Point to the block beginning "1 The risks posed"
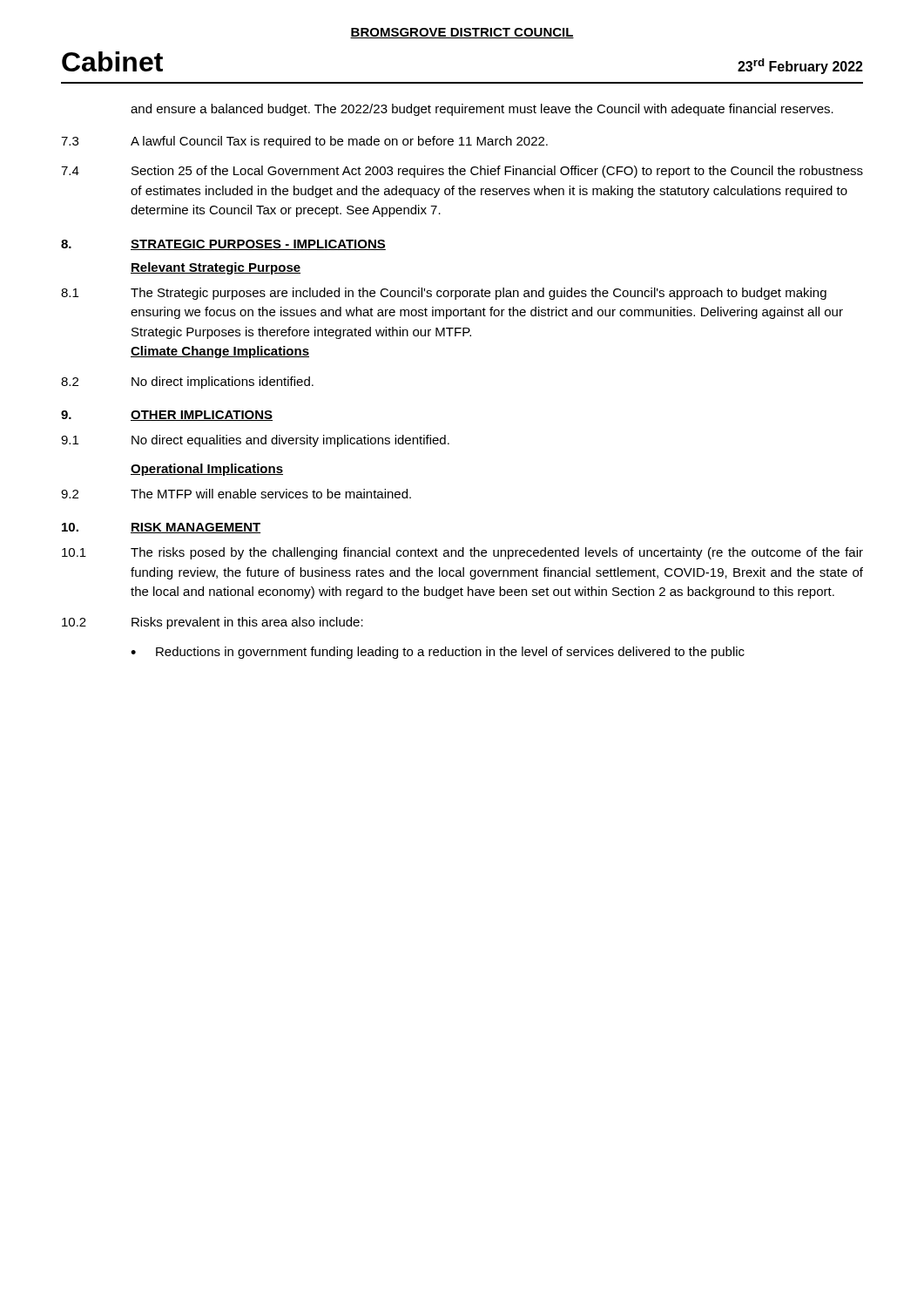924x1307 pixels. (462, 572)
